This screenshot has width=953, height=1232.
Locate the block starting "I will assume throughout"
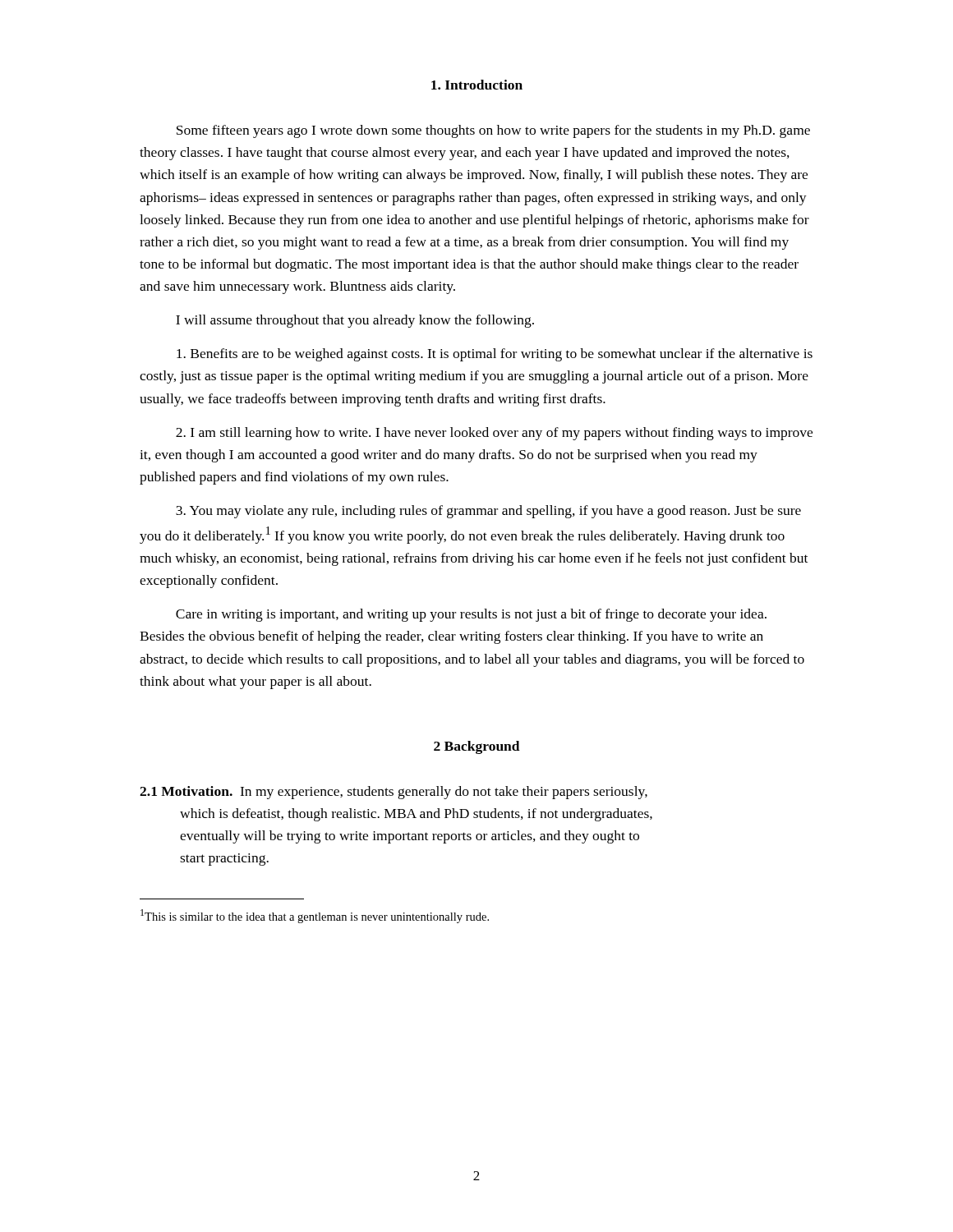(x=355, y=320)
